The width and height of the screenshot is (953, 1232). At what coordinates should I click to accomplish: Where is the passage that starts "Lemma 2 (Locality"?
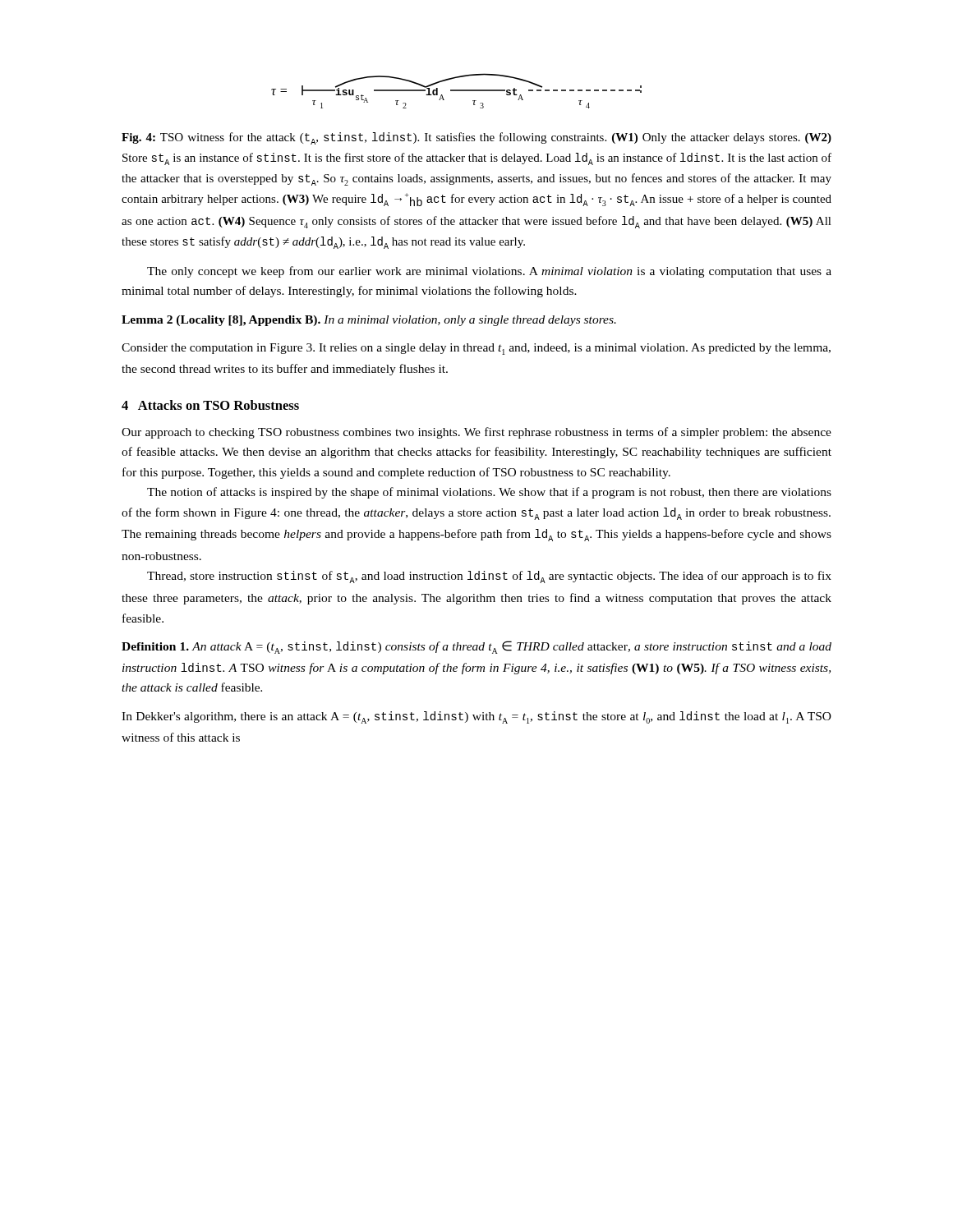tap(369, 319)
